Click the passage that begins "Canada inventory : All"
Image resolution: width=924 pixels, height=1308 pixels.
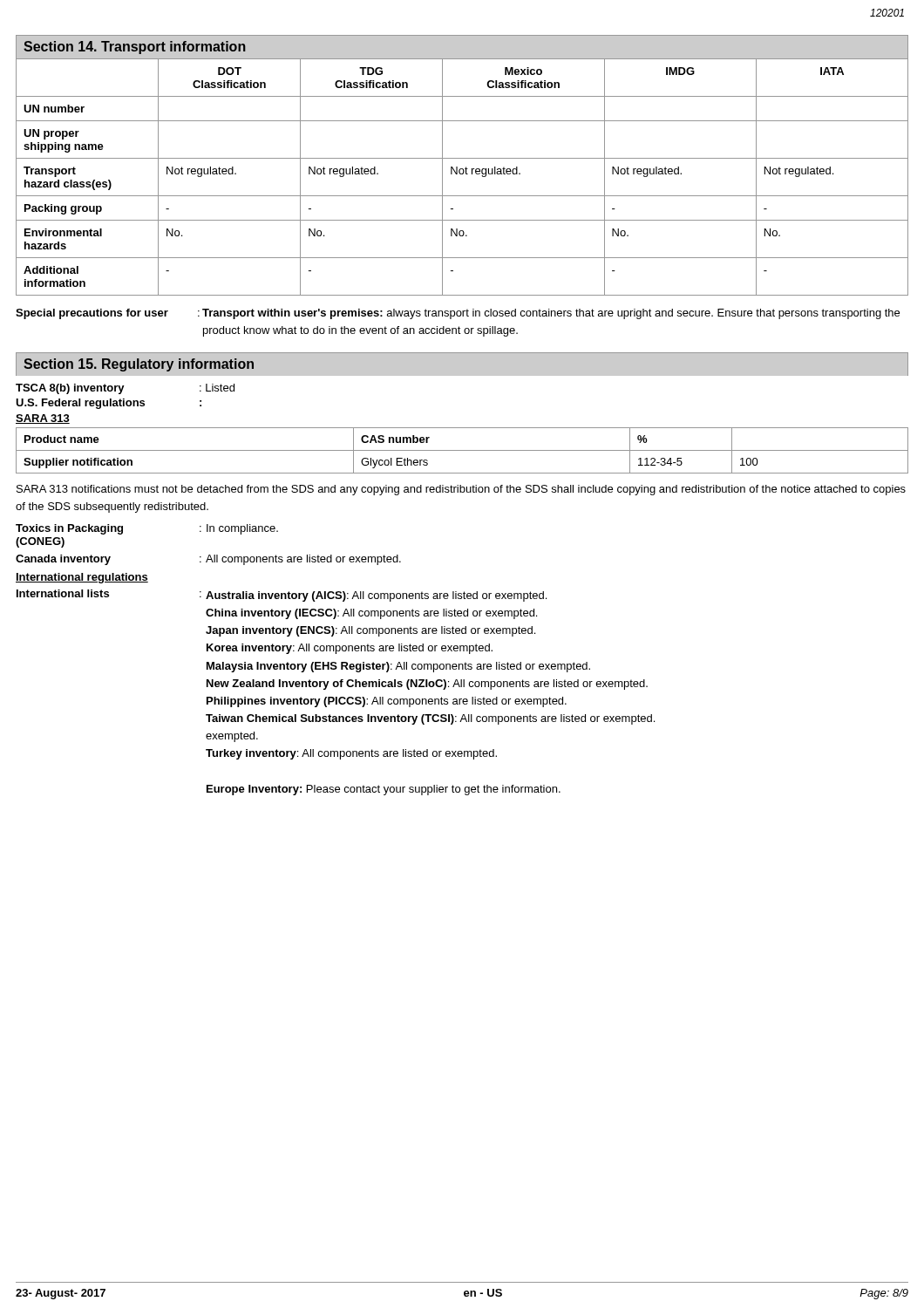(208, 560)
